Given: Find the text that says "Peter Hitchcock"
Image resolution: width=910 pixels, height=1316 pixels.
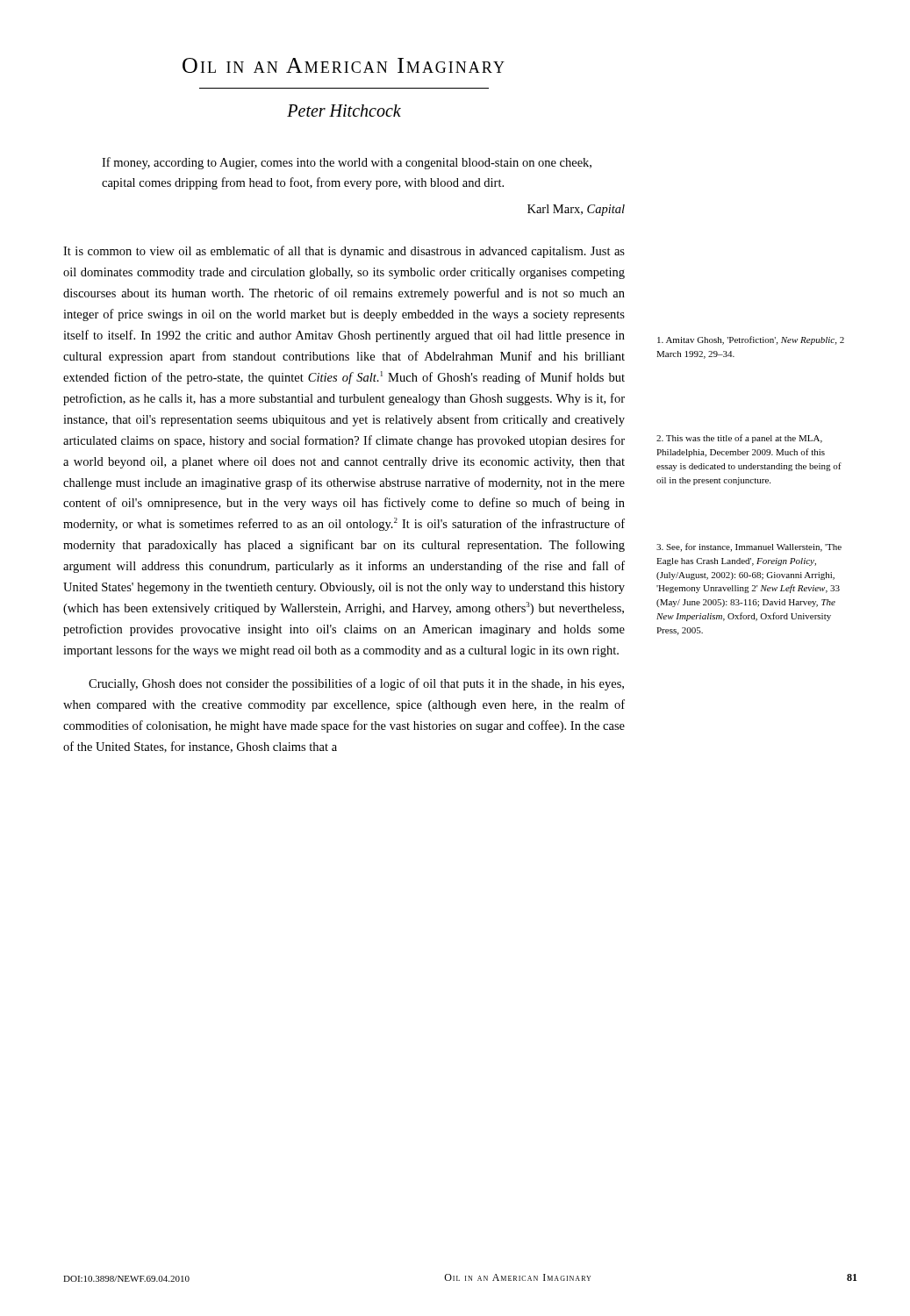Looking at the screenshot, I should (x=344, y=111).
